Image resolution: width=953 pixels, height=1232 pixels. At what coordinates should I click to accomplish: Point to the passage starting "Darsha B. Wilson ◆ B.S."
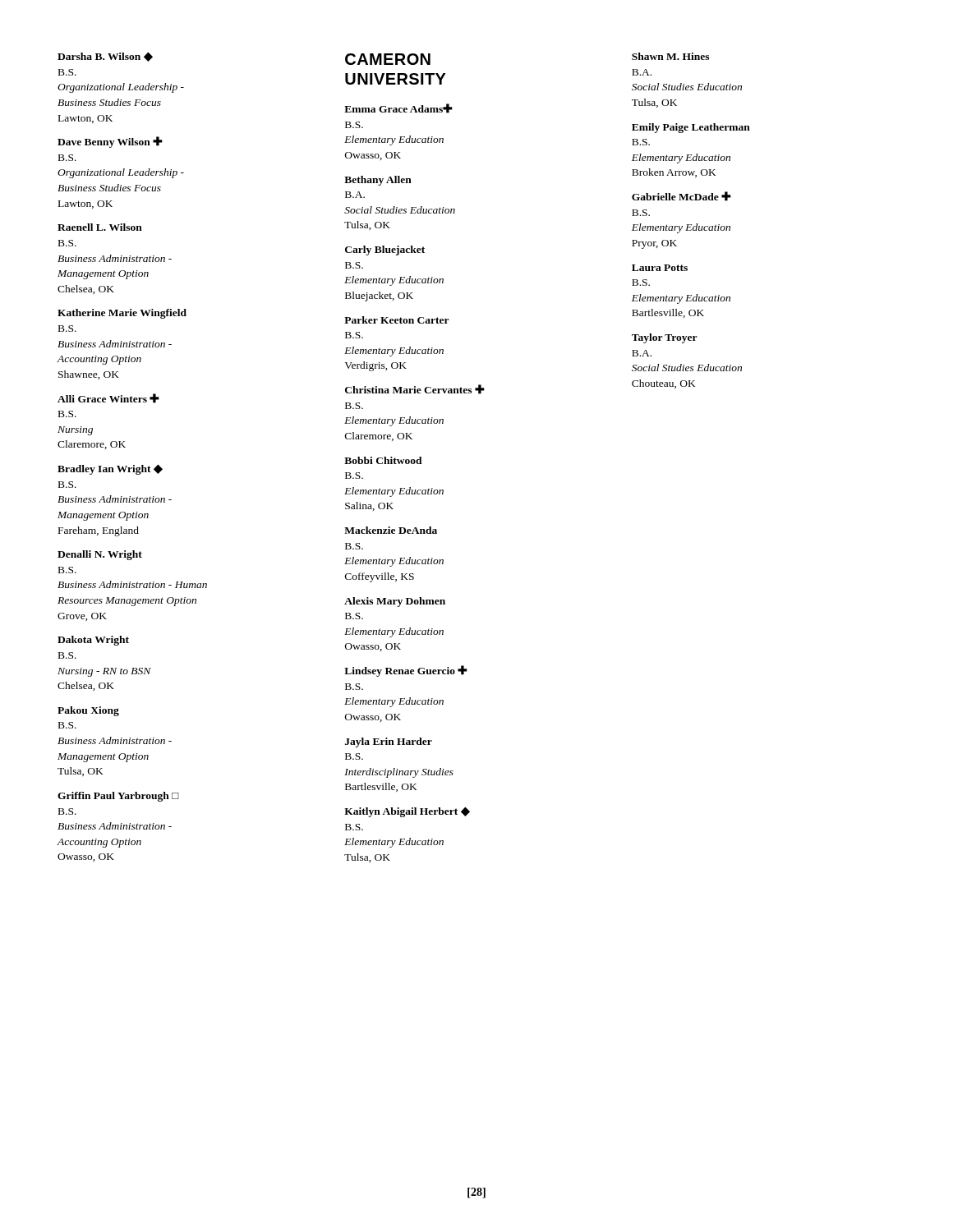(190, 88)
